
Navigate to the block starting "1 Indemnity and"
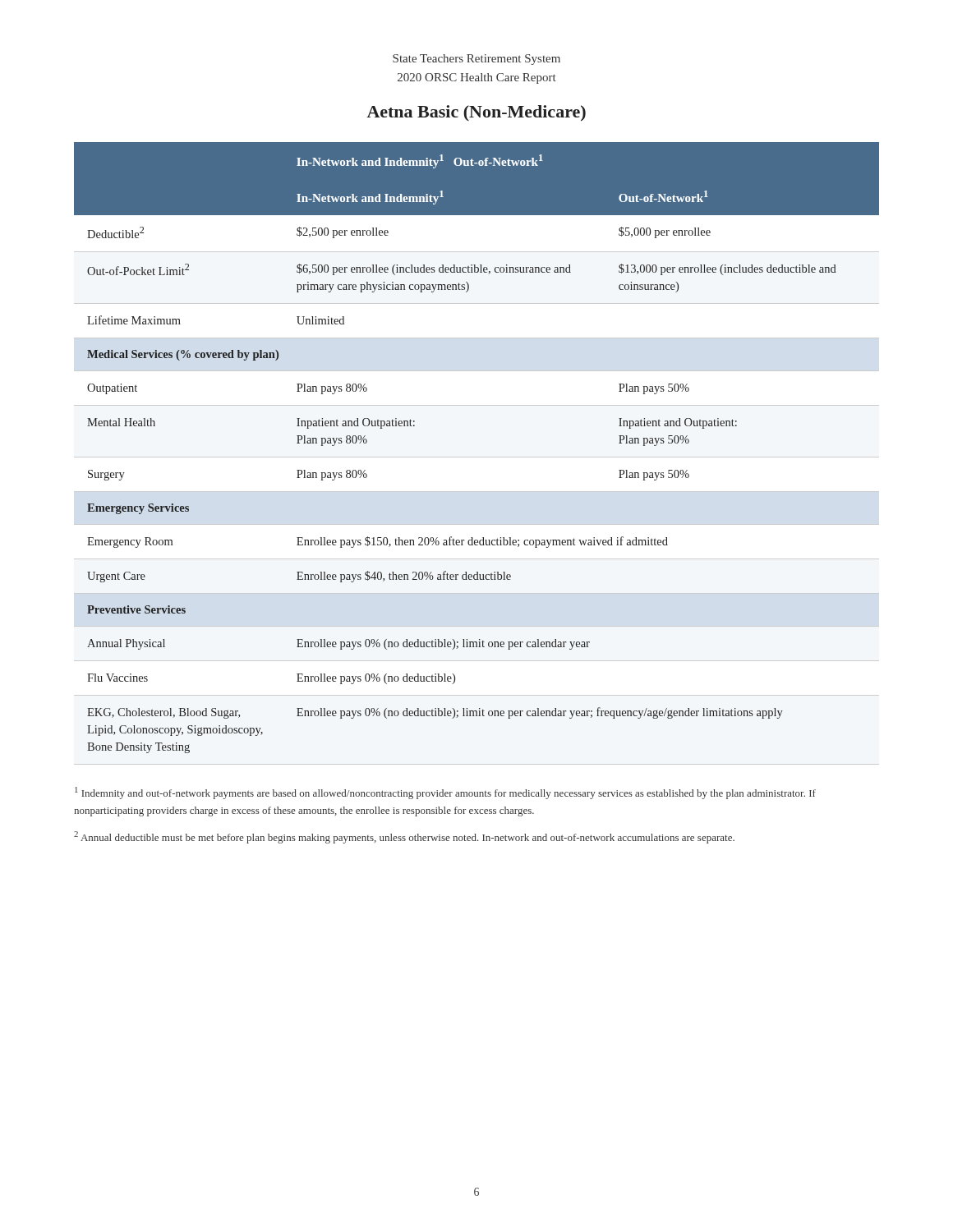(476, 801)
